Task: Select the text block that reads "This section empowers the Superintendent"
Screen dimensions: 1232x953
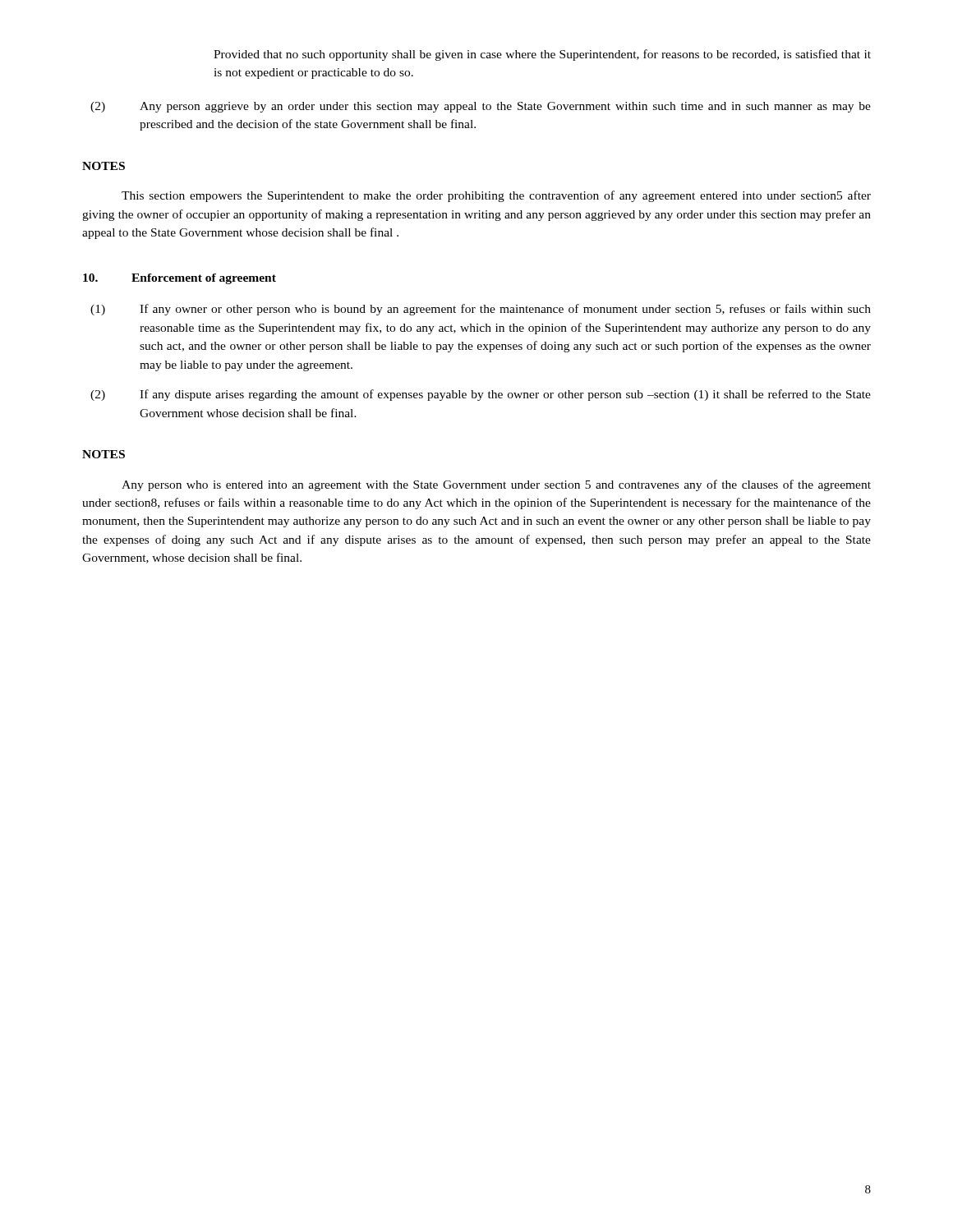Action: pyautogui.click(x=476, y=214)
